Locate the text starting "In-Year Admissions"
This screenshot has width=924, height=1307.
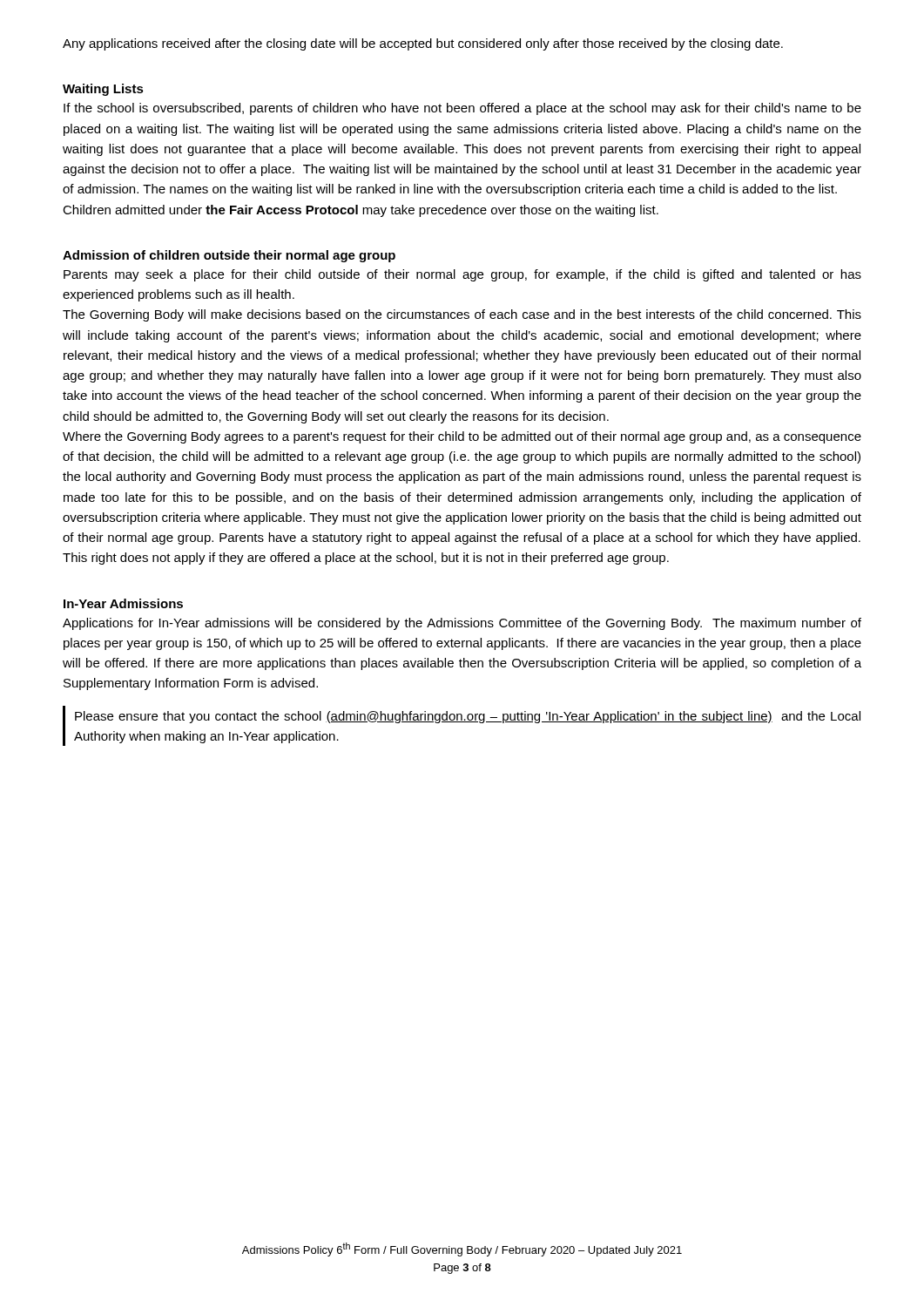pyautogui.click(x=123, y=603)
